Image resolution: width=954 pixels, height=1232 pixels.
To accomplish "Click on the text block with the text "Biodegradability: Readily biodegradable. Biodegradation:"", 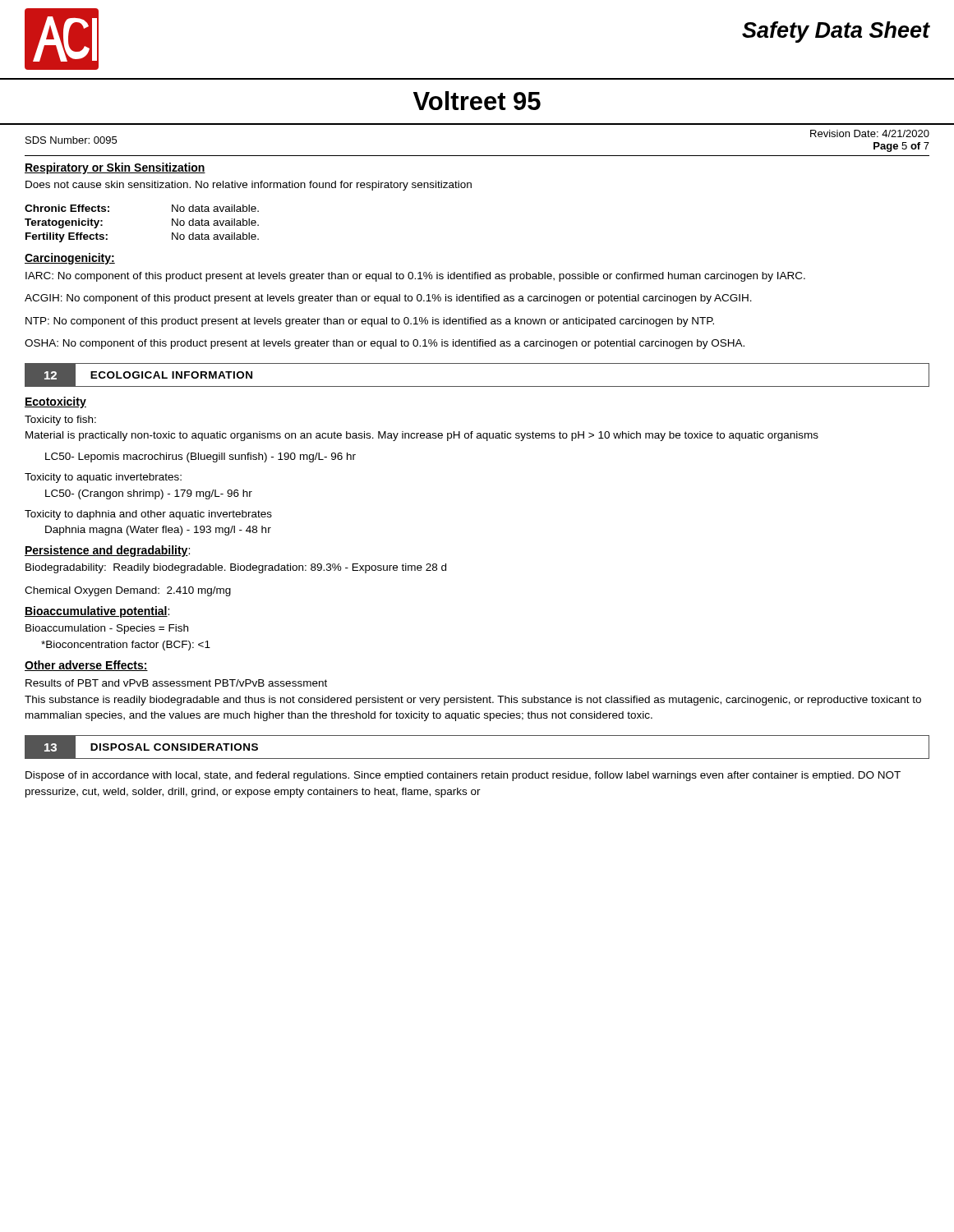I will pyautogui.click(x=236, y=567).
